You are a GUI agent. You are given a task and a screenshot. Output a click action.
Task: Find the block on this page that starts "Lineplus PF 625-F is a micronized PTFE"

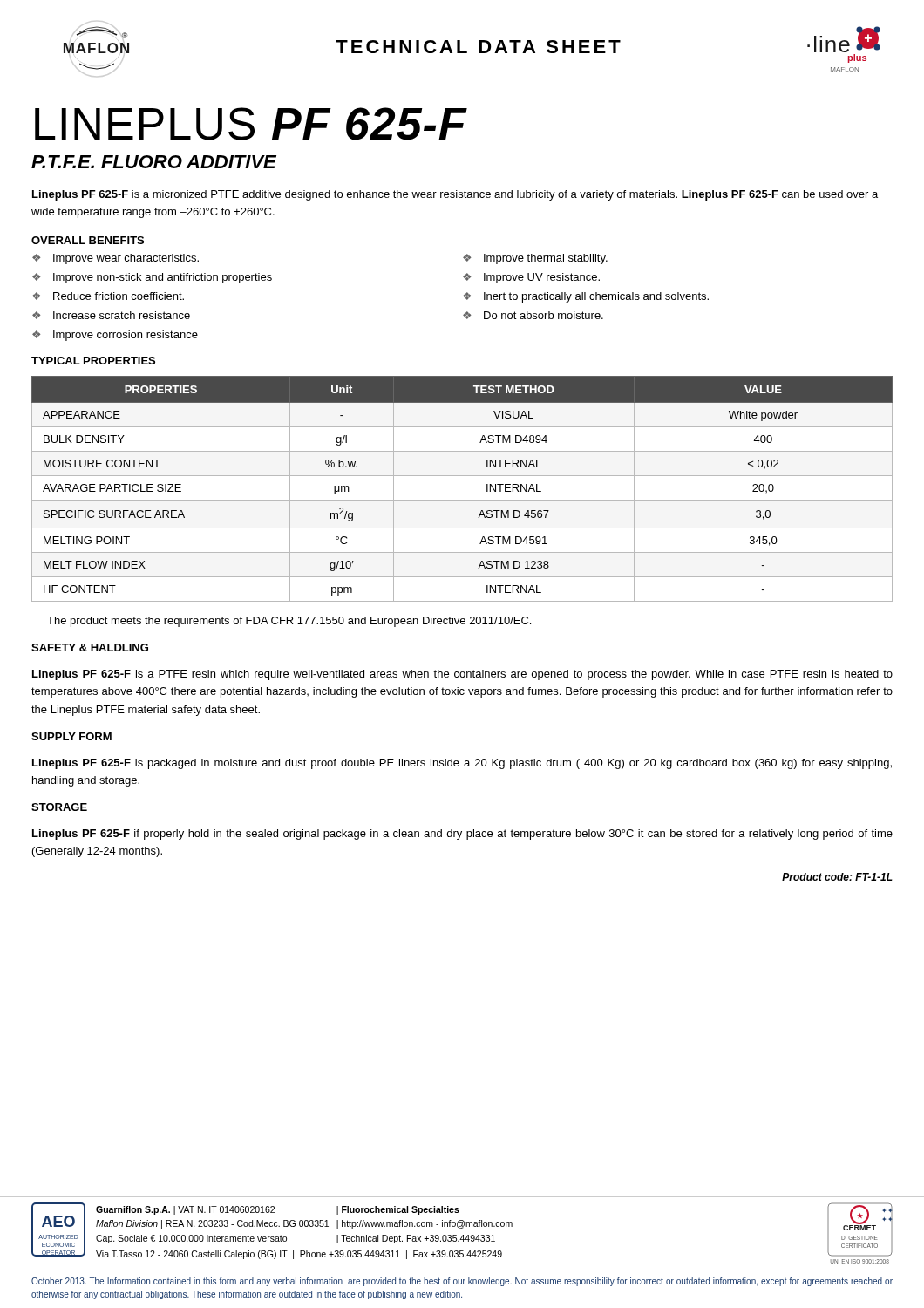click(x=462, y=203)
